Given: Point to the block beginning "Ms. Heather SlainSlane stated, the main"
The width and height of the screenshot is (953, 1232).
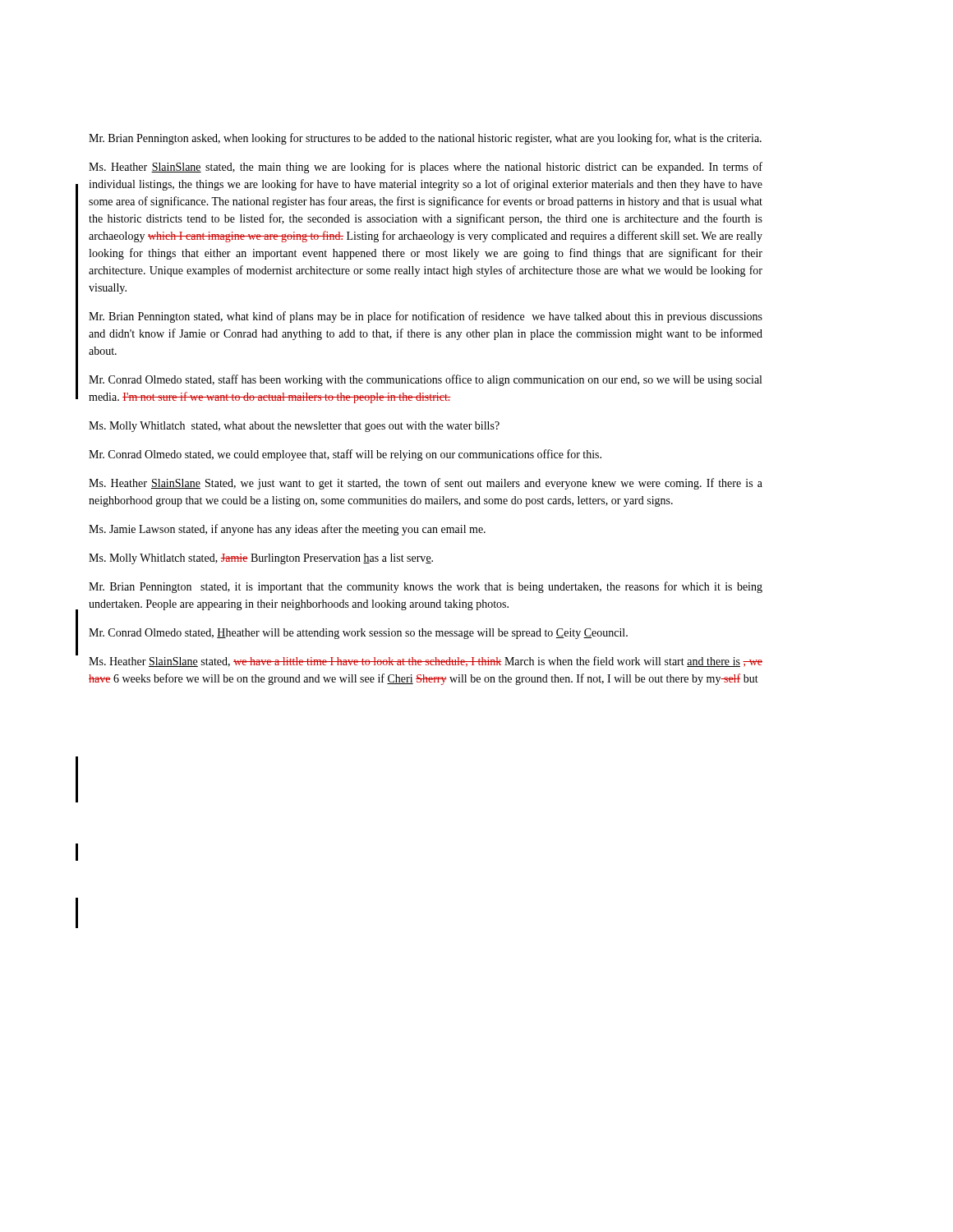Looking at the screenshot, I should [426, 228].
